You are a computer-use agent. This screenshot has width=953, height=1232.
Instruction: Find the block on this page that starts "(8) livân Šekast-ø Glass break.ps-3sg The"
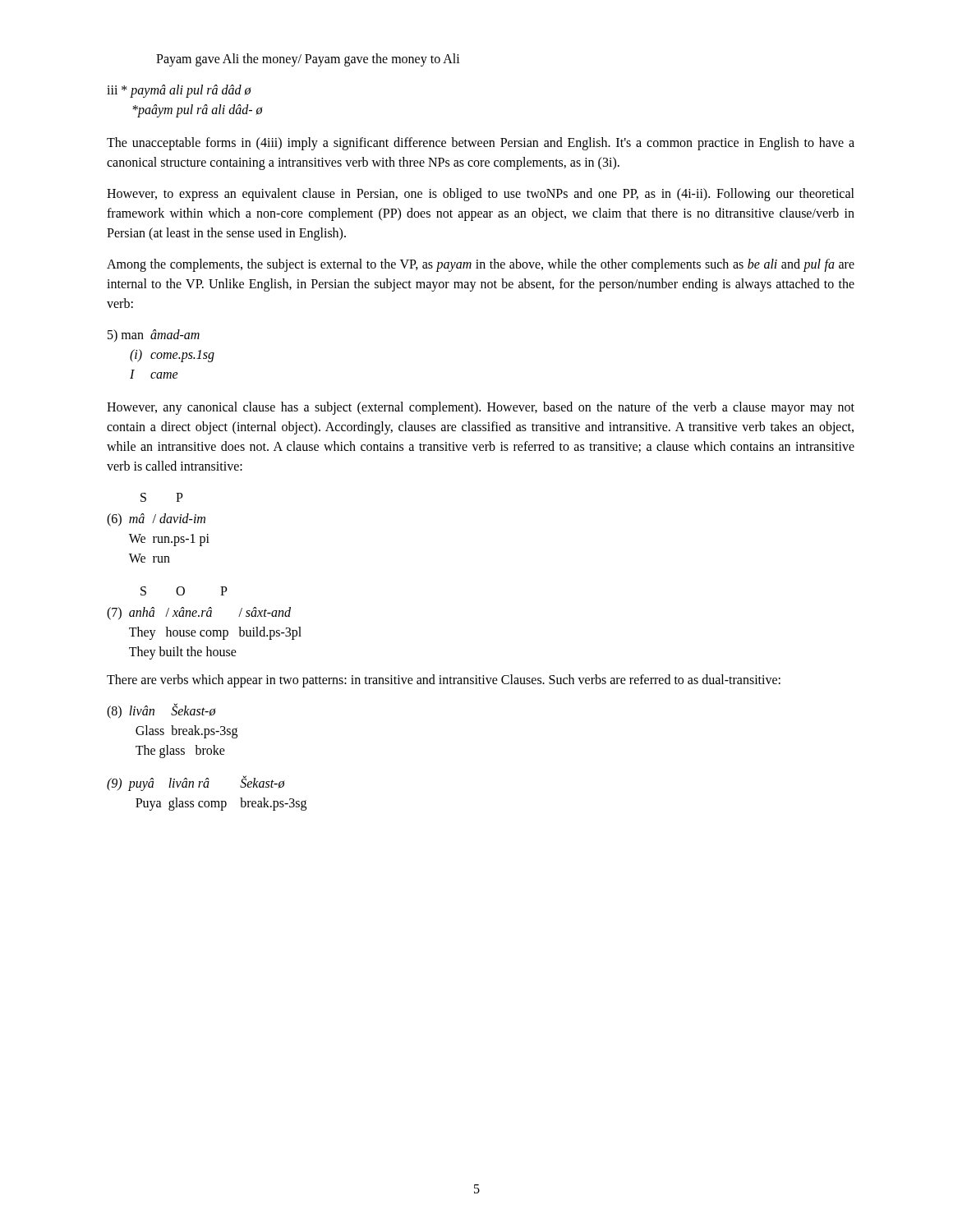pos(176,731)
